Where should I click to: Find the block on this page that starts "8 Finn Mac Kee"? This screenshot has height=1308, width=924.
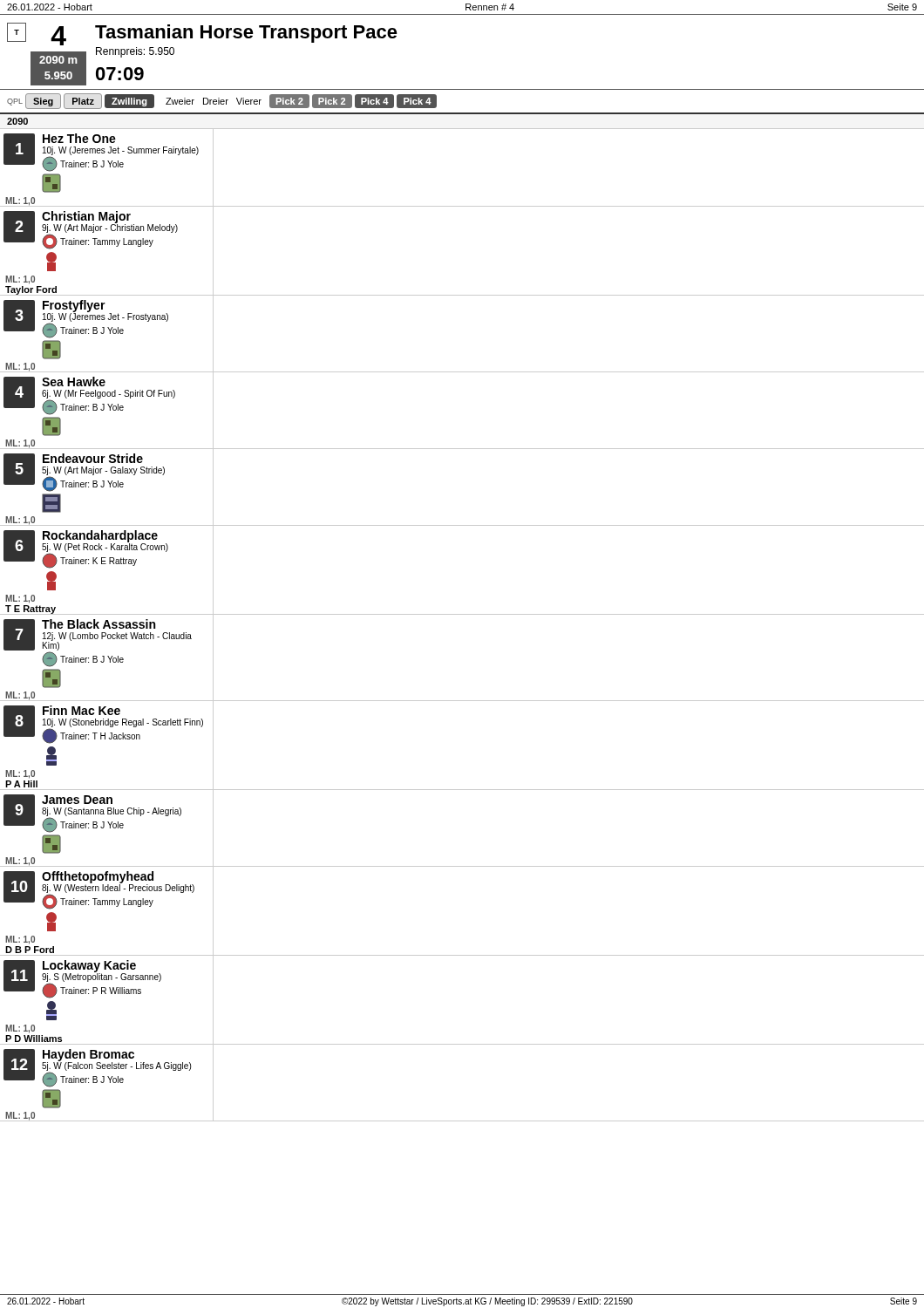462,745
